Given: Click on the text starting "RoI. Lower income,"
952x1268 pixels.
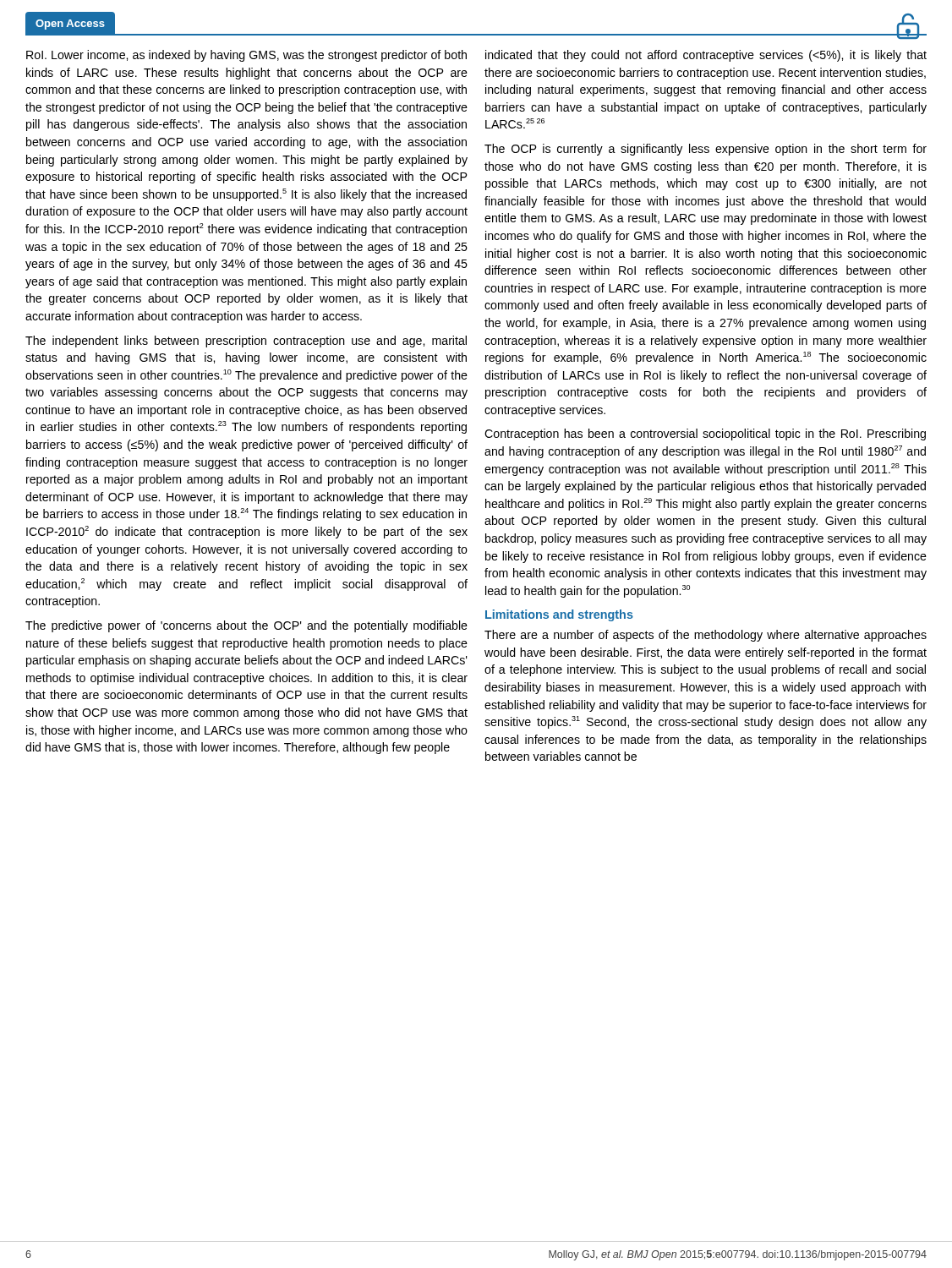Looking at the screenshot, I should 246,186.
